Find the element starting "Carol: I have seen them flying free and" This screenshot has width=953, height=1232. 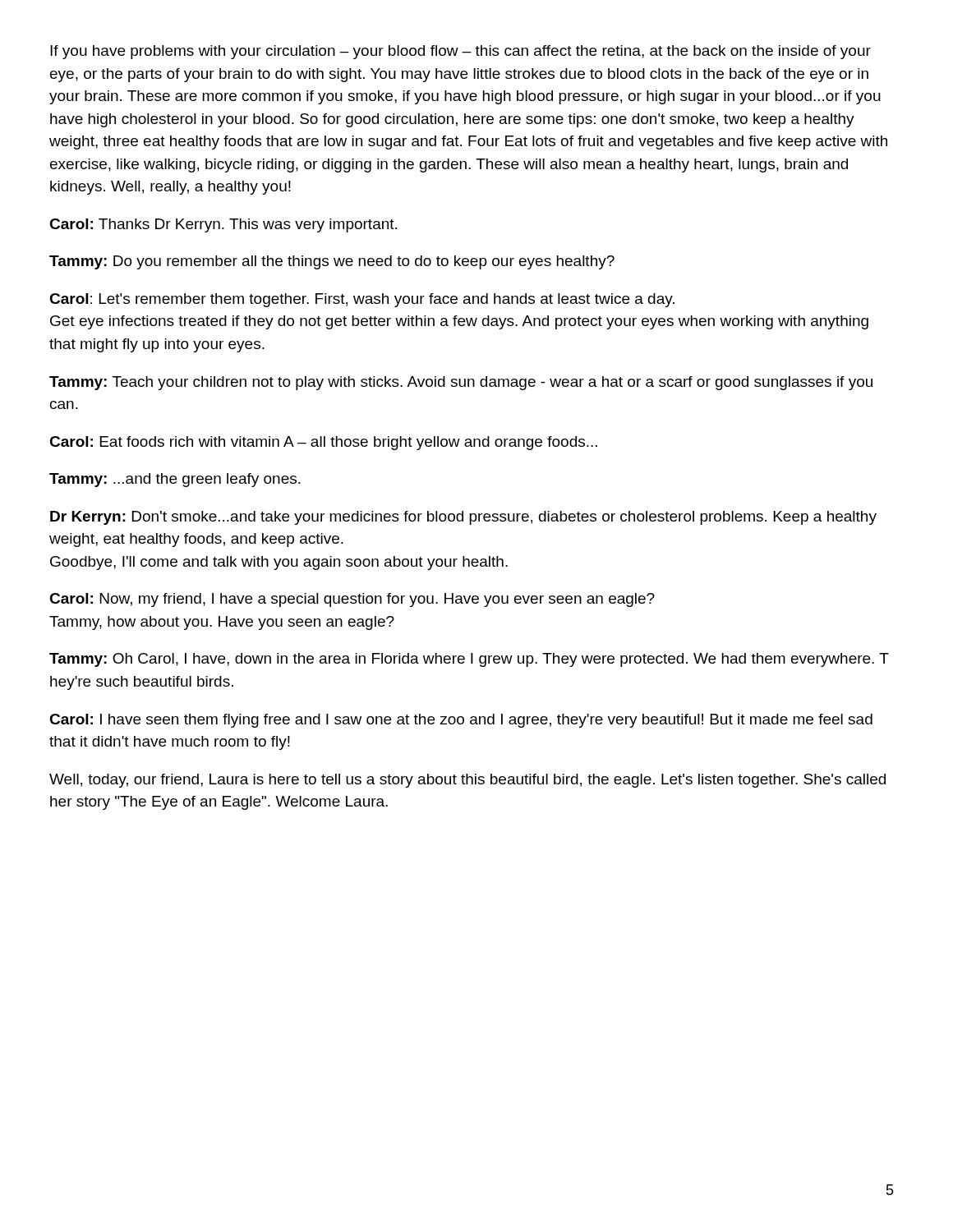tap(461, 730)
